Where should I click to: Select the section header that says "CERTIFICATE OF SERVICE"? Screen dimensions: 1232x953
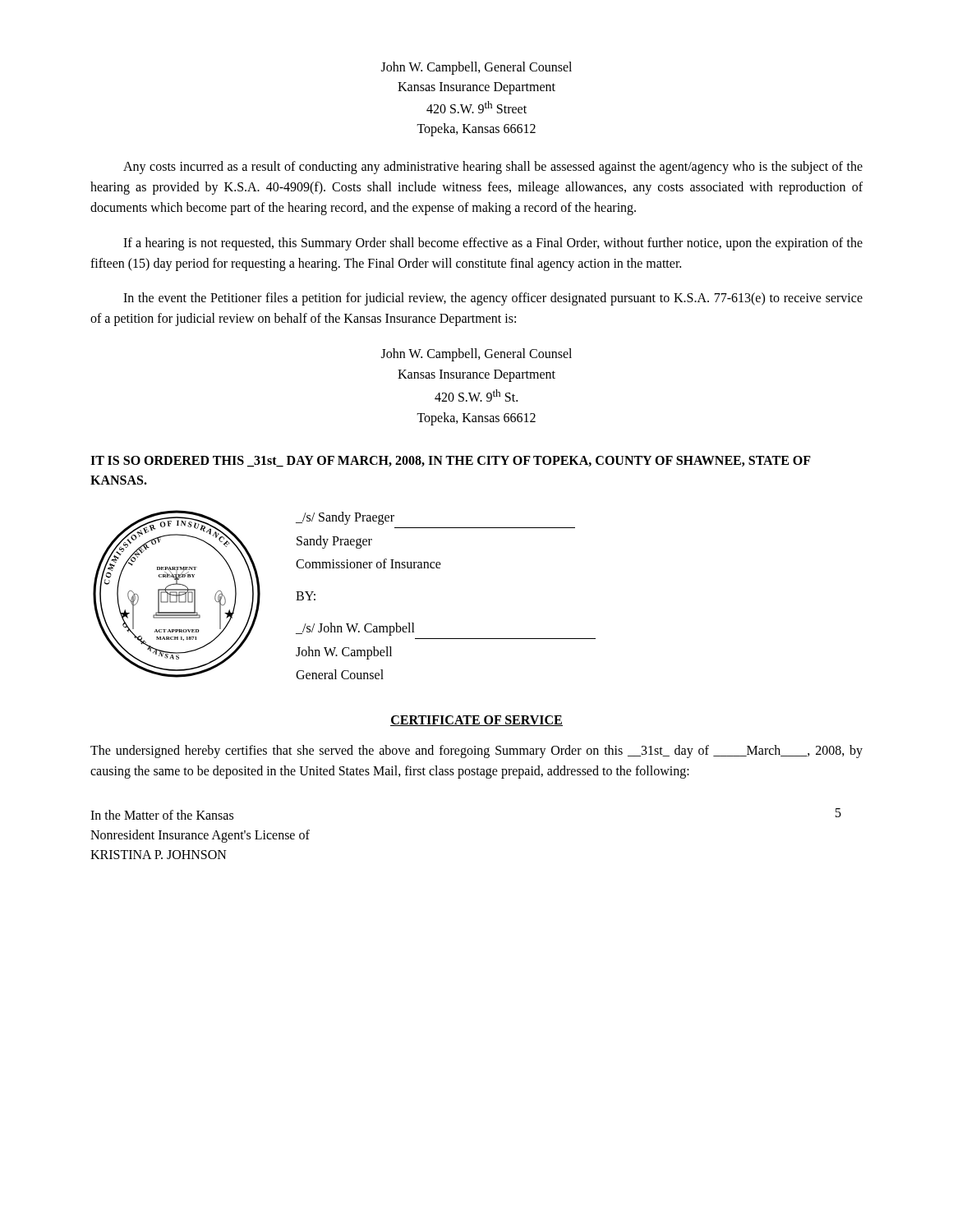476,720
